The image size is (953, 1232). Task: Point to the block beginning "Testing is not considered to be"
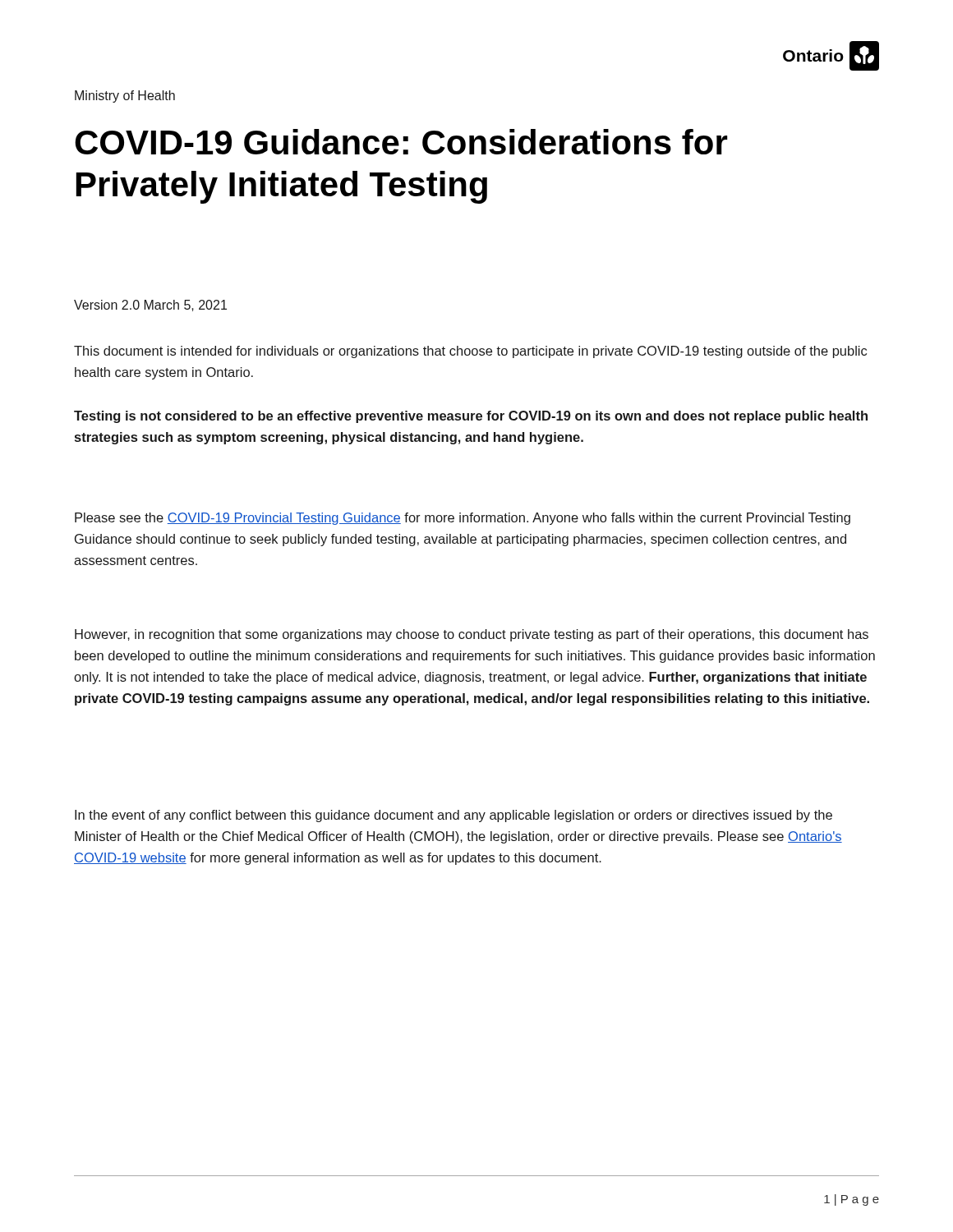471,426
